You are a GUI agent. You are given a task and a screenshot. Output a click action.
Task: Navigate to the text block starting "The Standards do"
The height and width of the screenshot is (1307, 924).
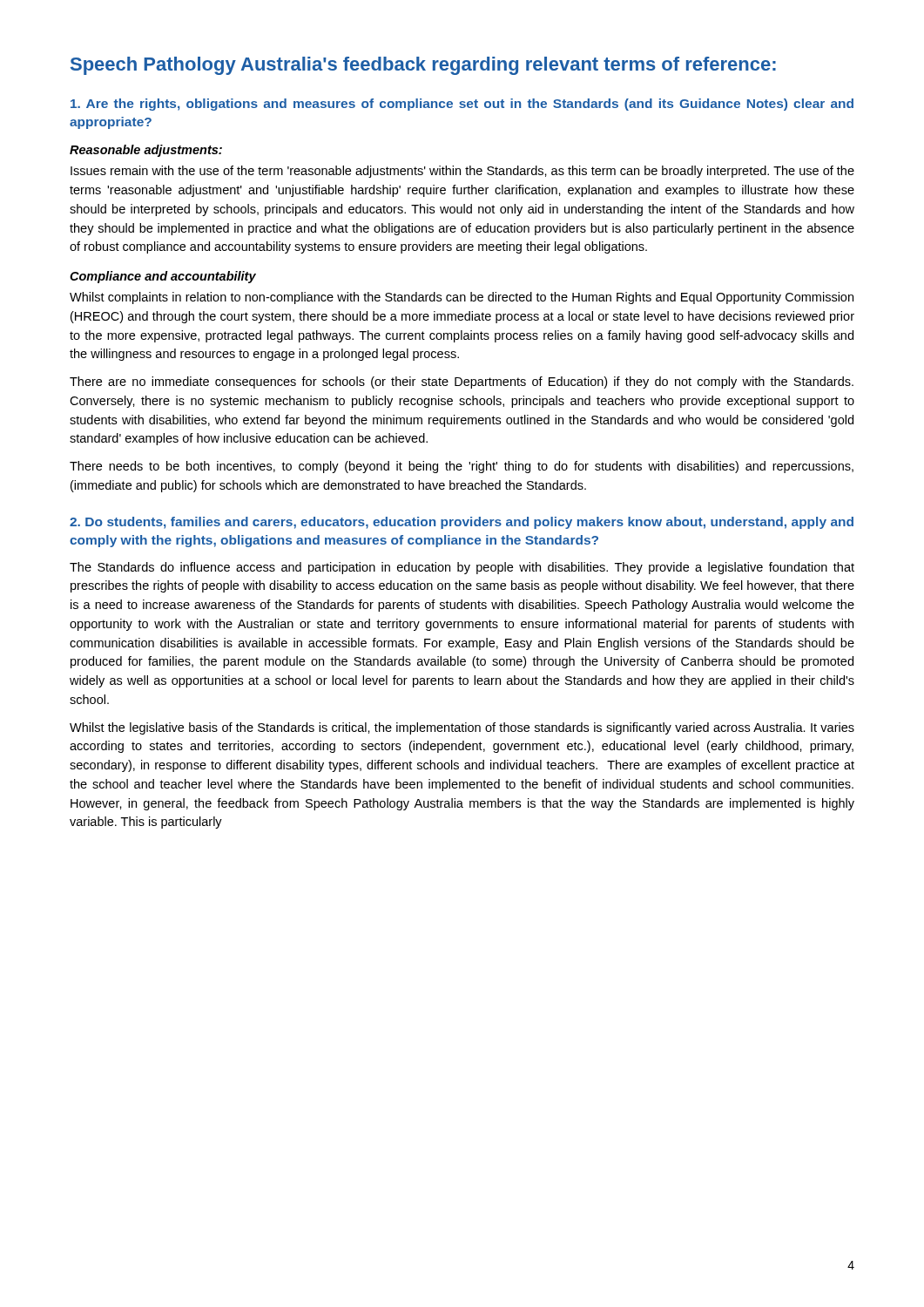point(462,633)
